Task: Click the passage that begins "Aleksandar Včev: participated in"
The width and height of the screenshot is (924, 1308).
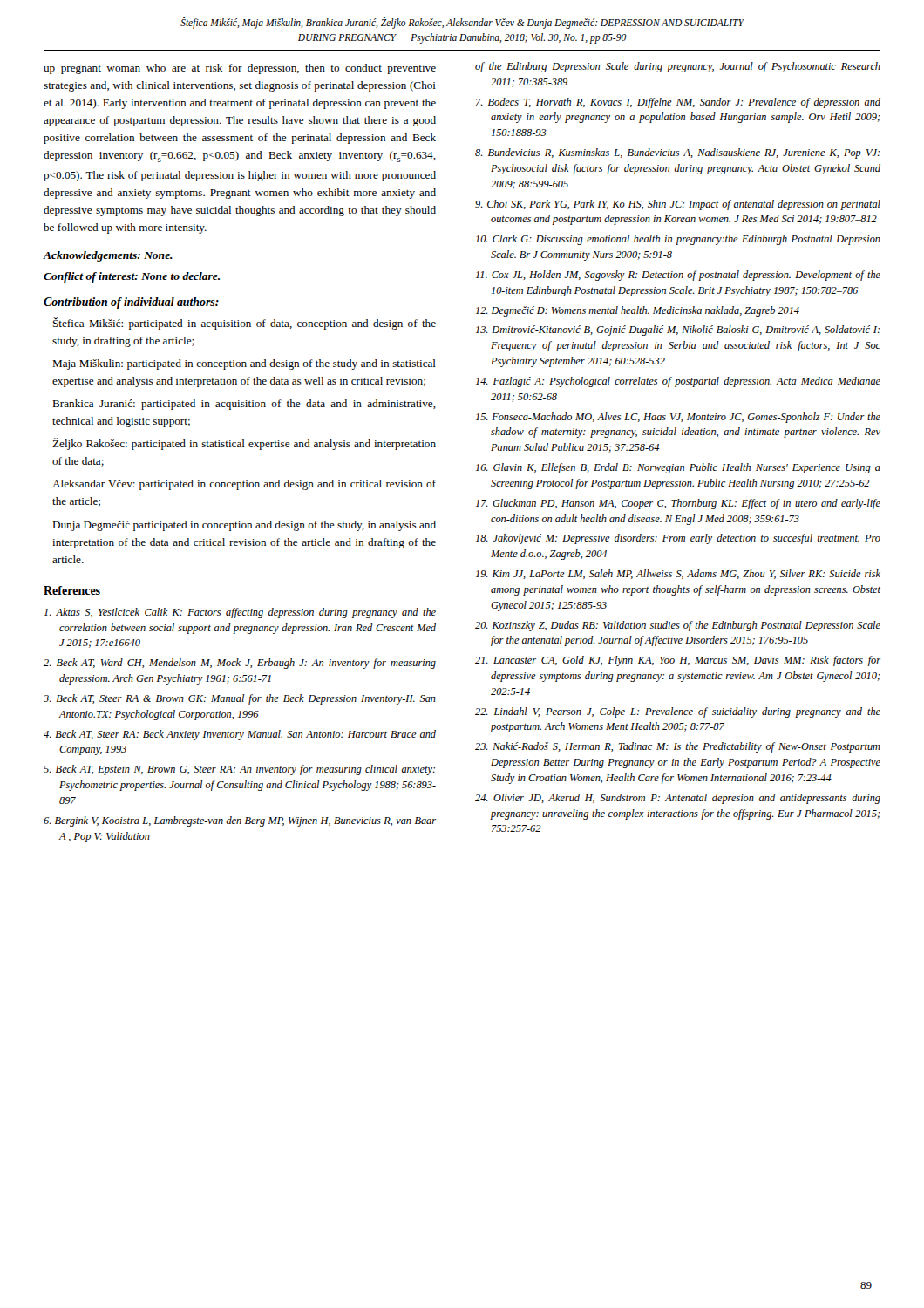Action: pos(244,493)
